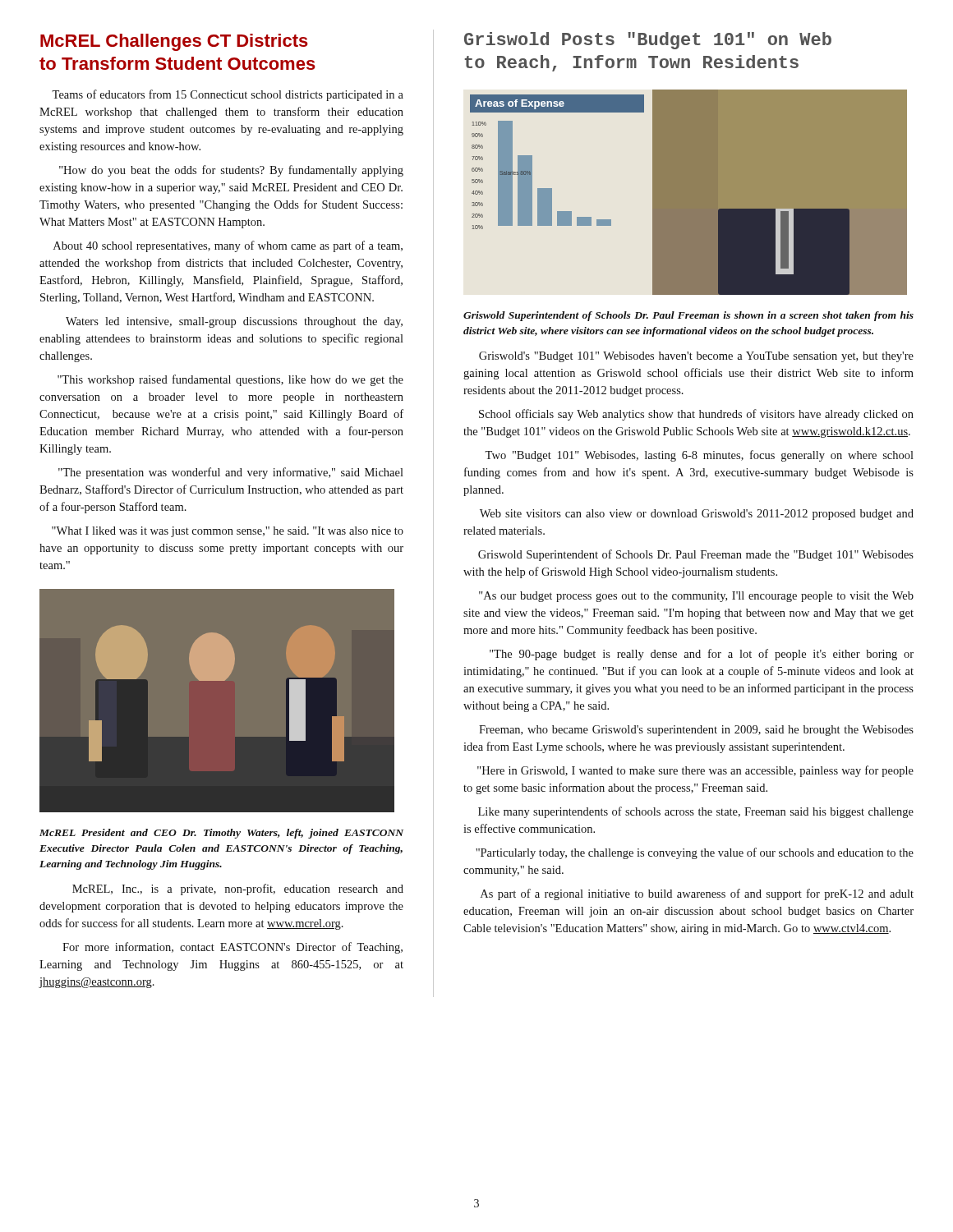Image resolution: width=953 pixels, height=1232 pixels.
Task: Find the caption on this page that starts "McREL President and CEO Dr. Timothy Waters, left,"
Action: click(x=221, y=849)
